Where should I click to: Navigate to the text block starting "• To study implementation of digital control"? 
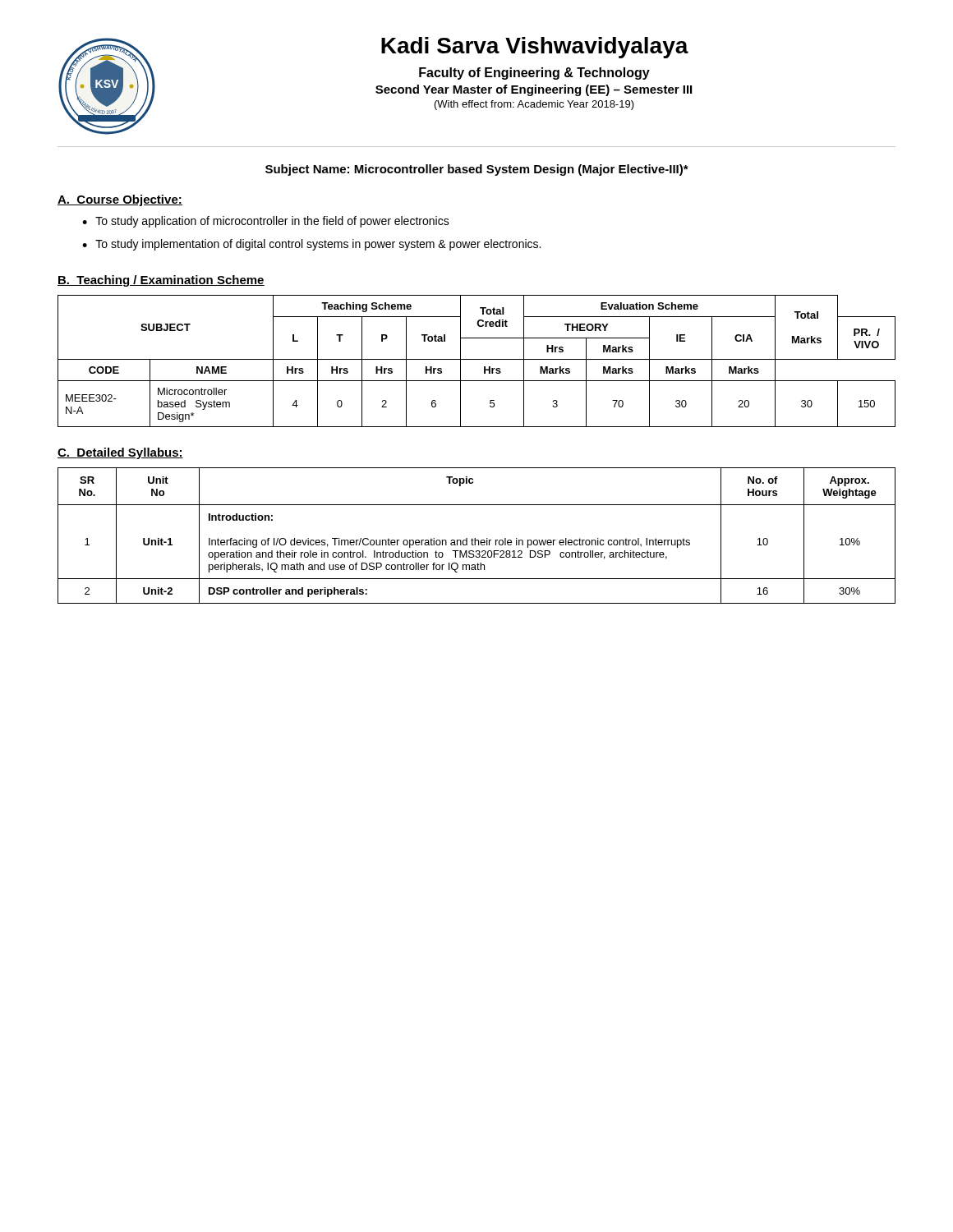pos(312,246)
